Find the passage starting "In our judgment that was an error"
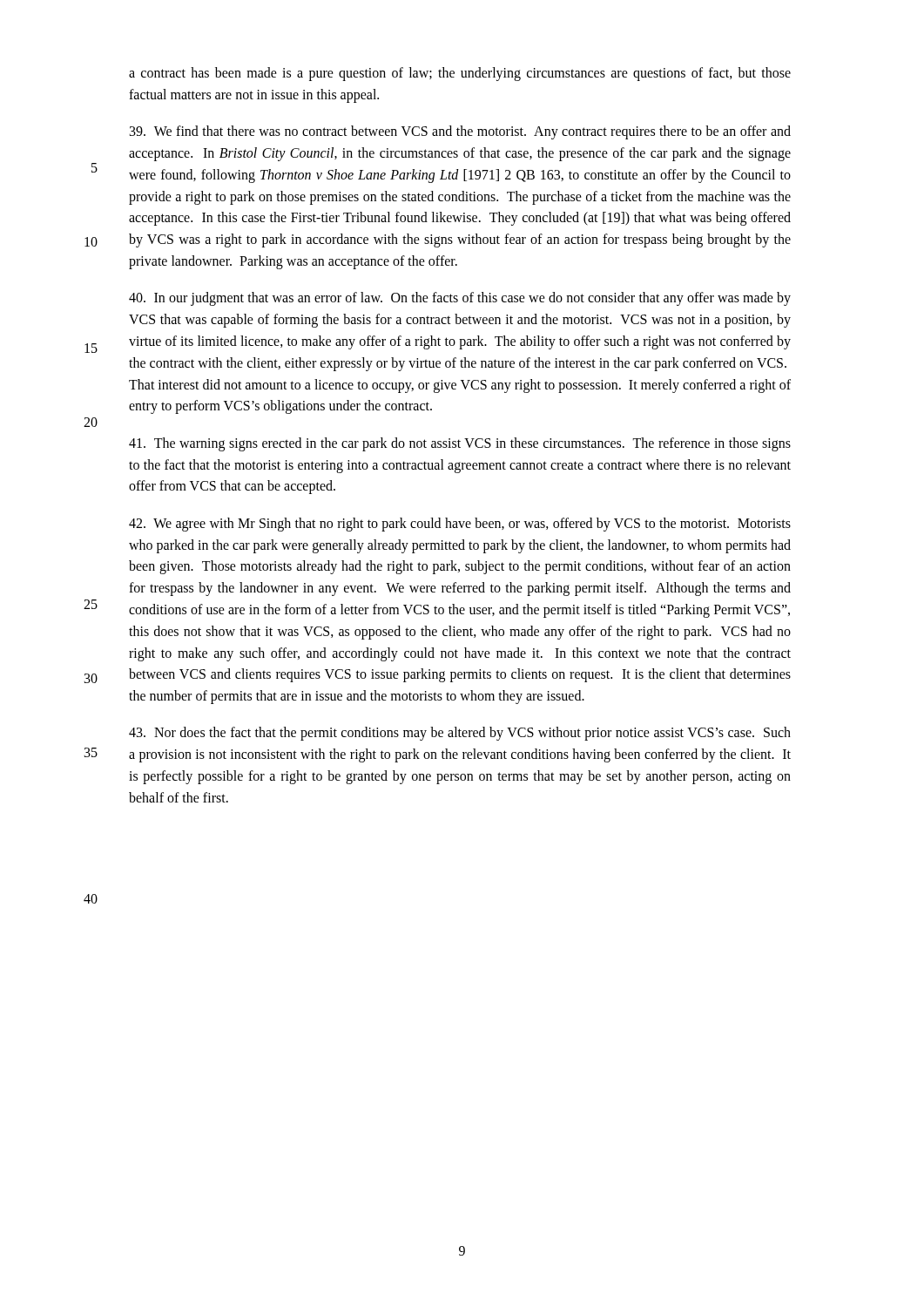The image size is (924, 1307). pyautogui.click(x=460, y=352)
